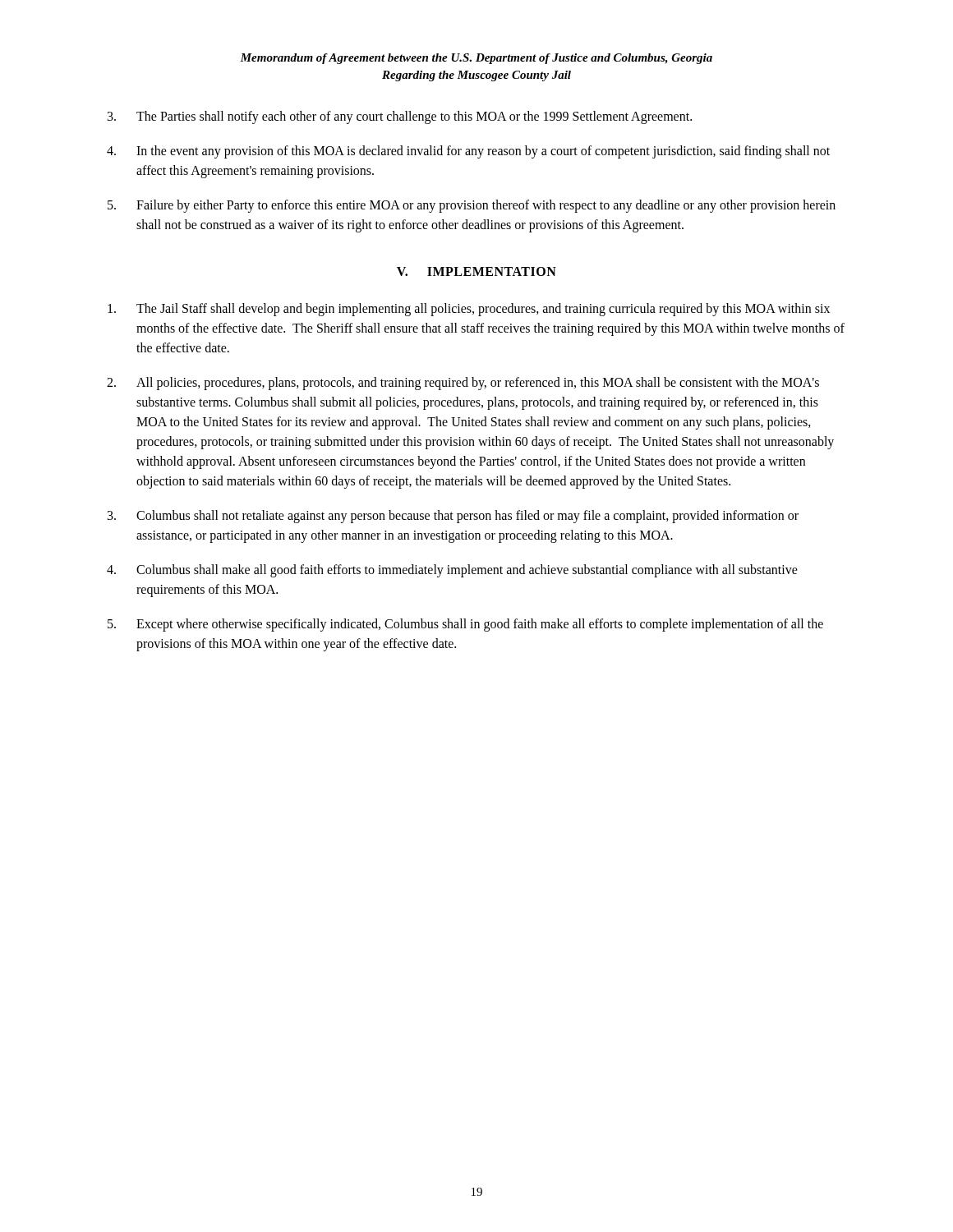The height and width of the screenshot is (1232, 953).
Task: Click the passage that begins "4. Columbus shall make all good faith"
Action: pos(476,580)
